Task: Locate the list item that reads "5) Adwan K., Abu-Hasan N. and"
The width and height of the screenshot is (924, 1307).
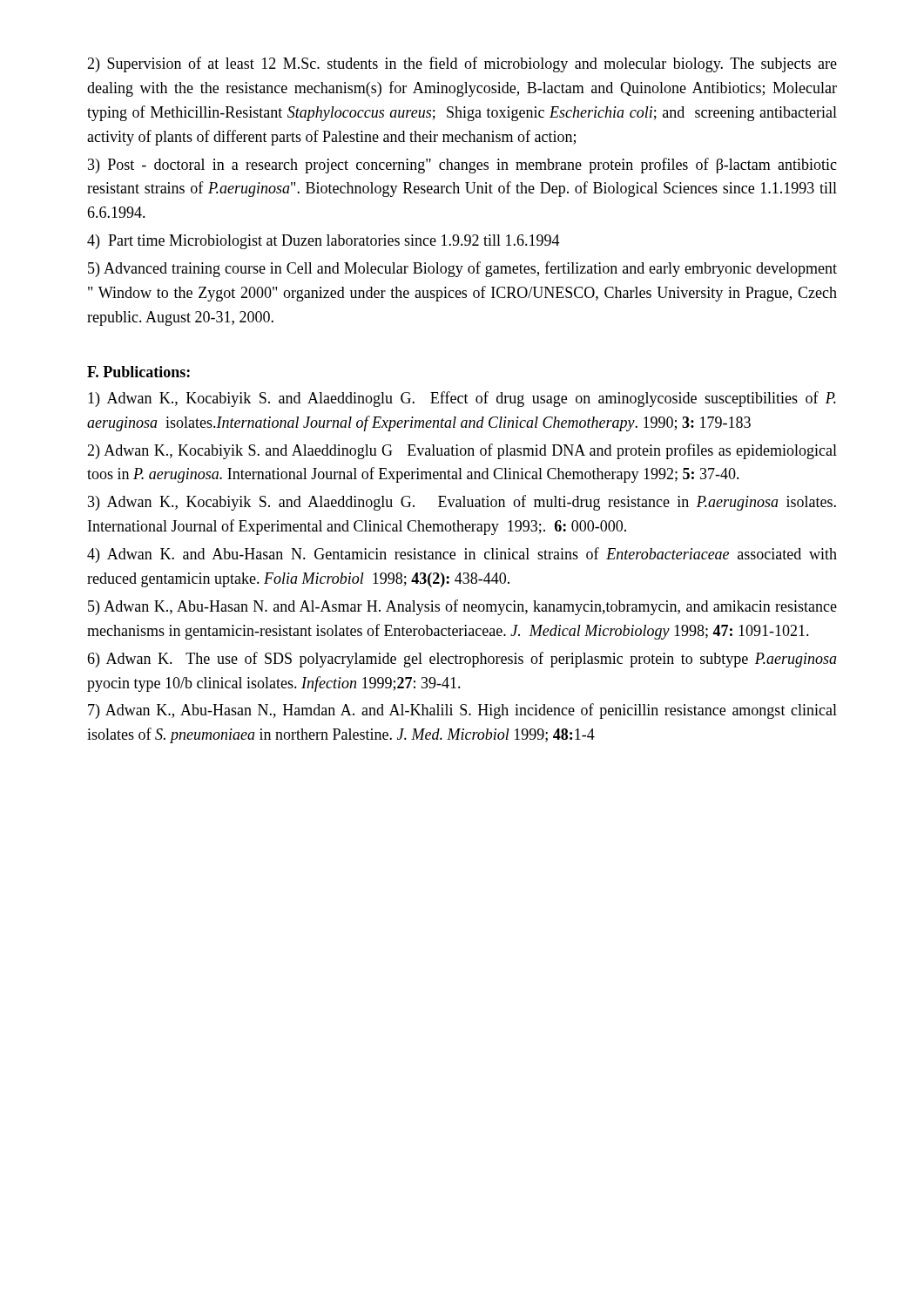Action: coord(462,619)
